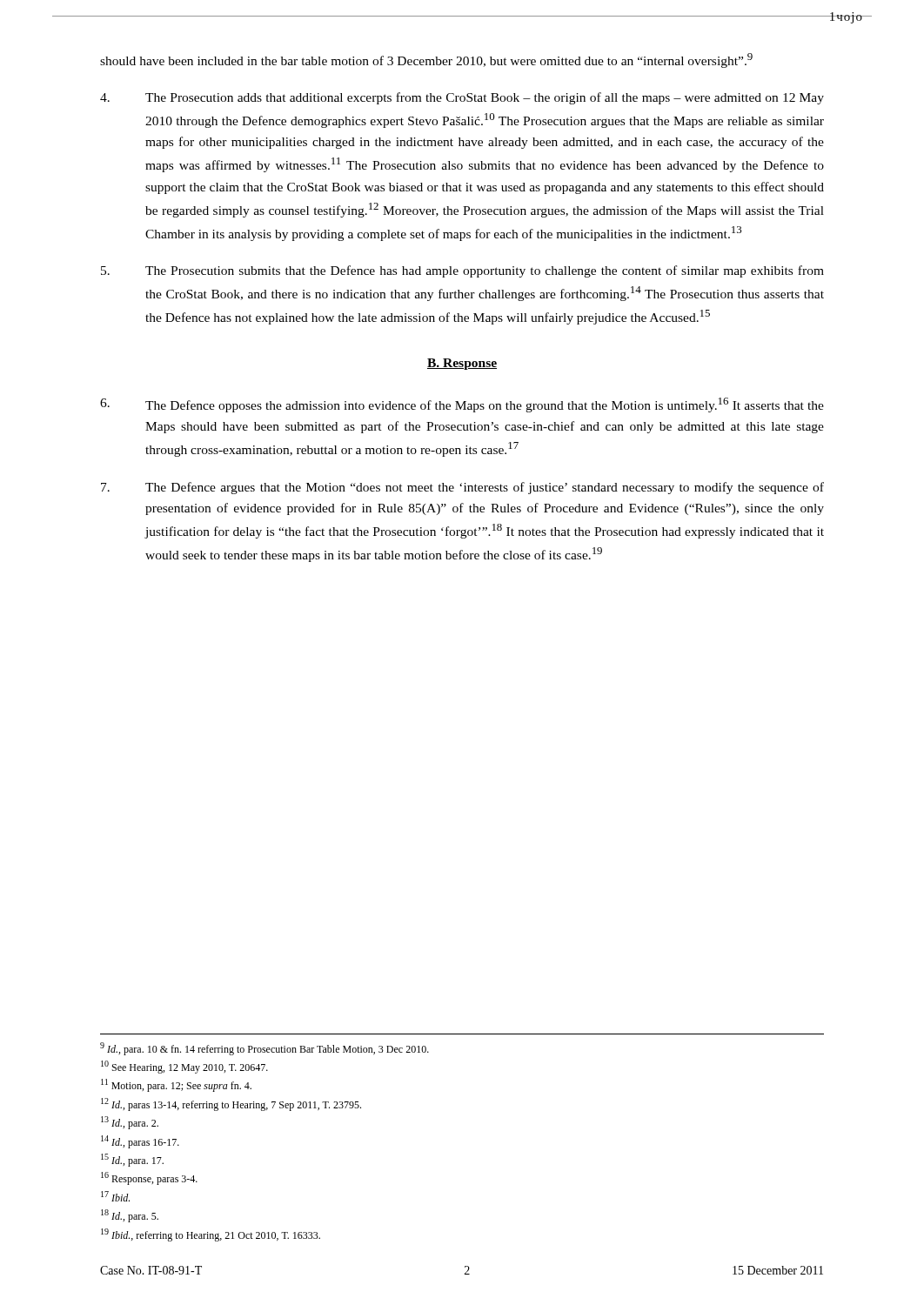The image size is (924, 1305).
Task: Find the text block with the text "The Prosecution submits that the Defence"
Action: click(x=462, y=294)
